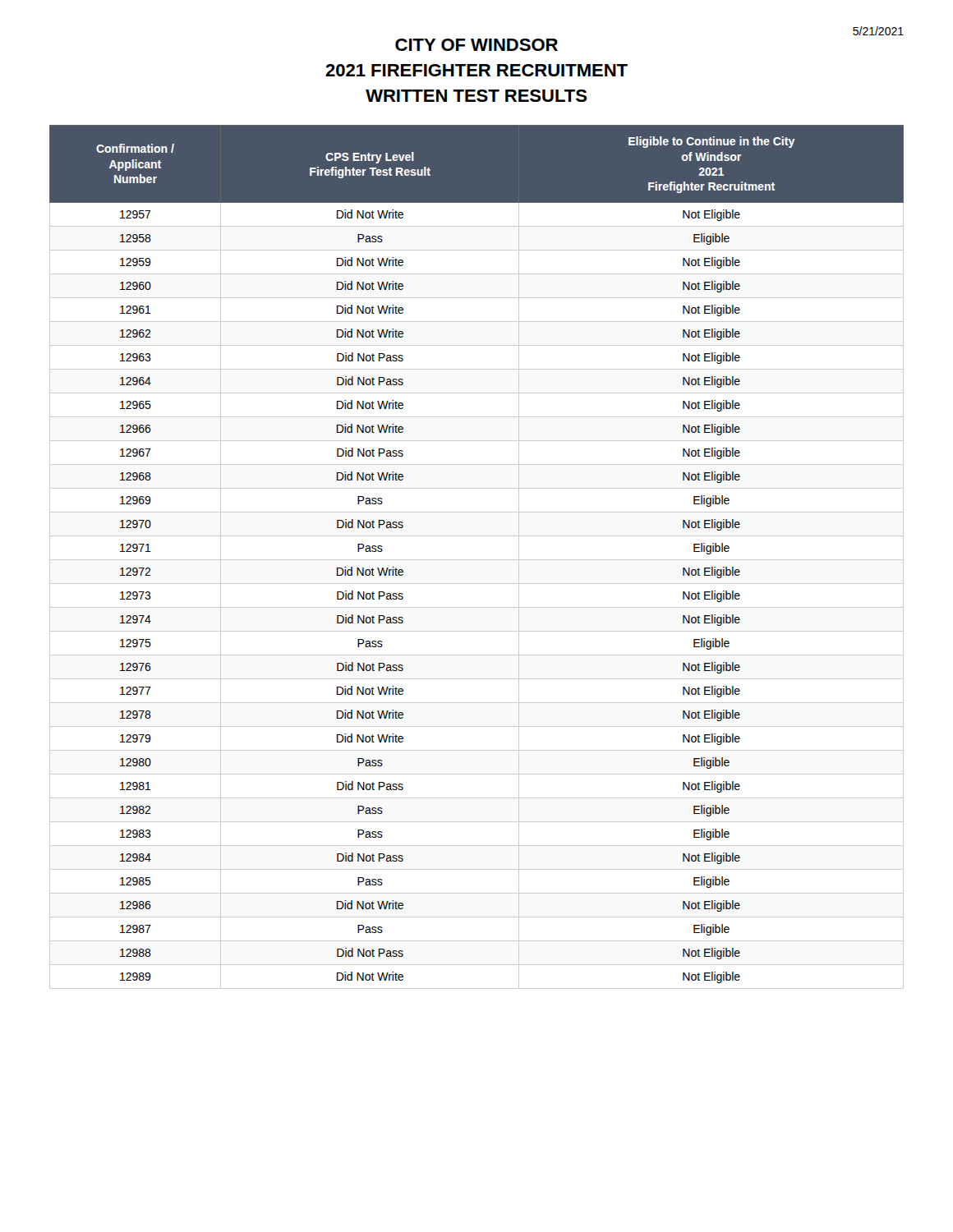The image size is (953, 1232).
Task: Click a table
Action: point(476,557)
